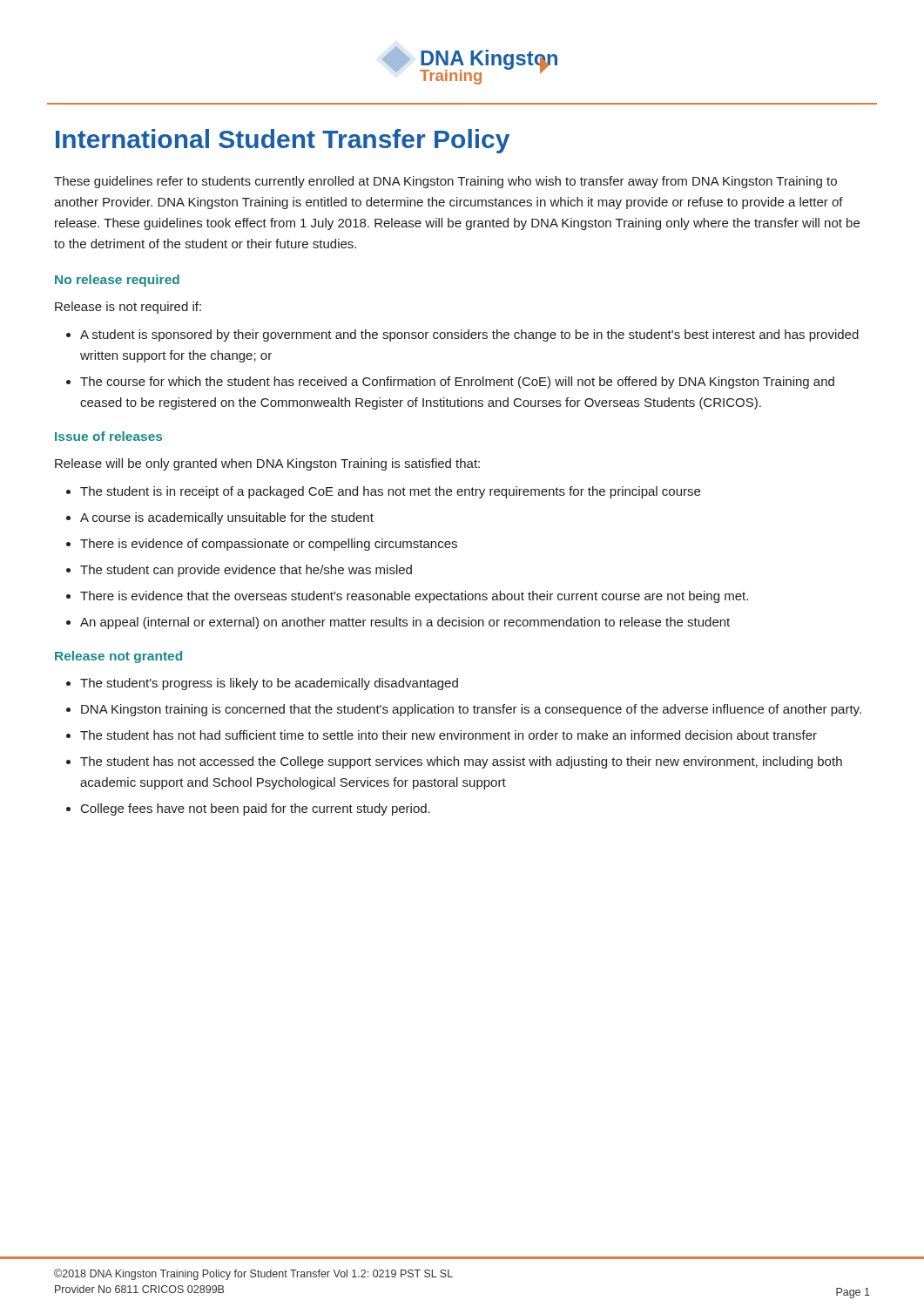Point to the block beginning "The student has not had sufficient time to"
Viewport: 924px width, 1307px height.
pos(449,735)
